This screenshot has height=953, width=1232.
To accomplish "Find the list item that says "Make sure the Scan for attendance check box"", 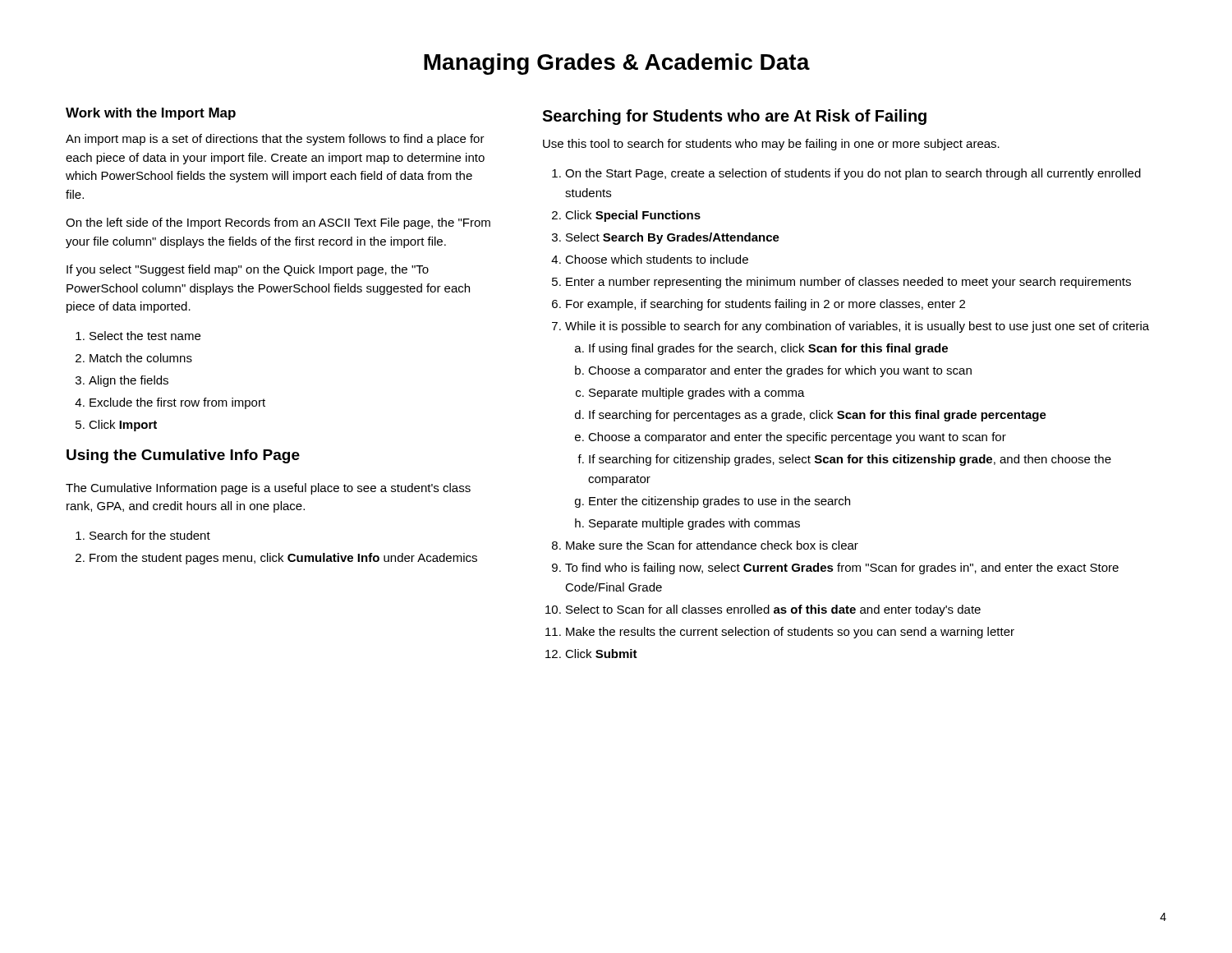I will pyautogui.click(x=712, y=545).
